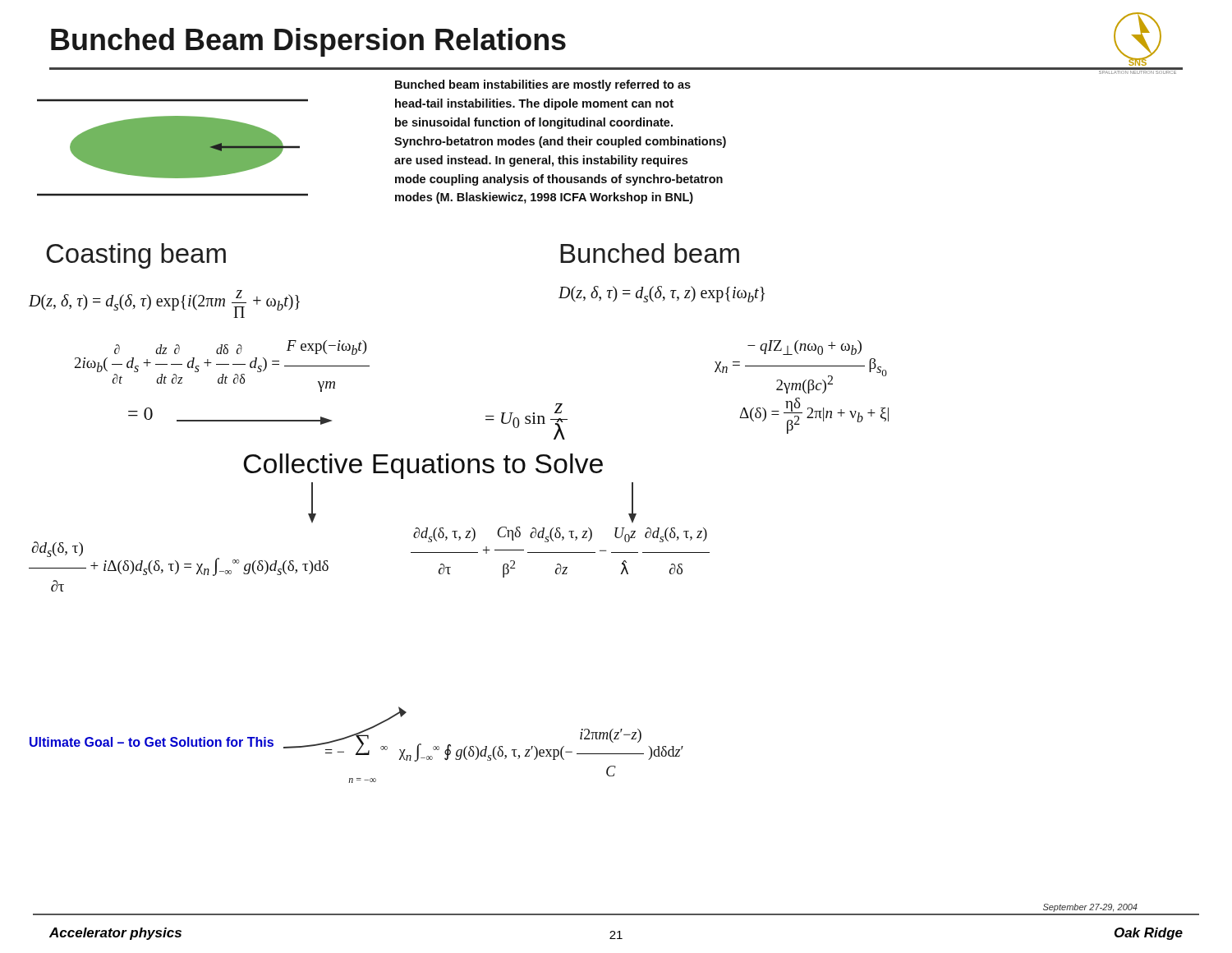Locate the element starting "Bunched beam instabilities are mostly referred to as"
This screenshot has height=953, width=1232.
pos(560,141)
